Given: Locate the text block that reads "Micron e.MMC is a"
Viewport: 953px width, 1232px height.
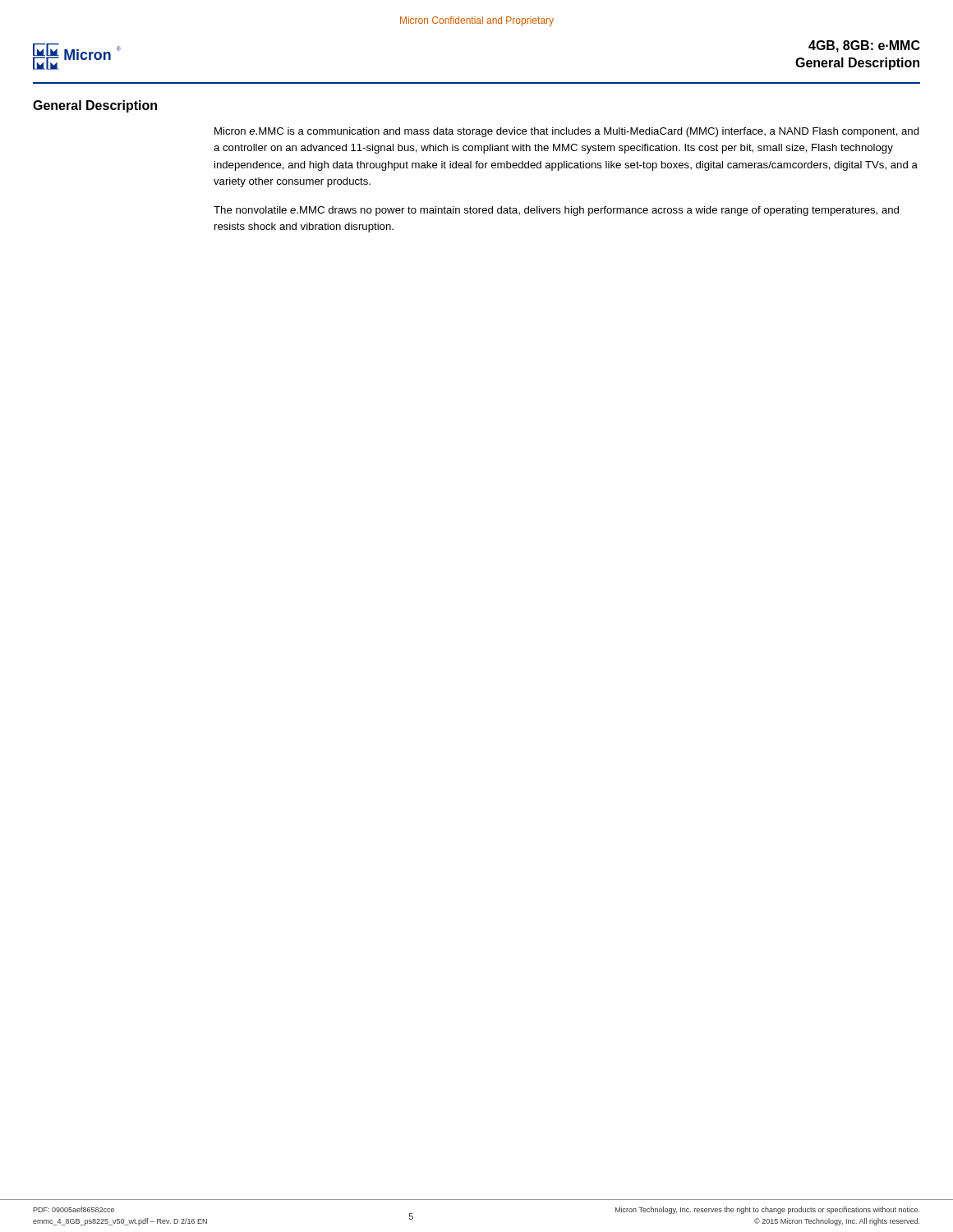Looking at the screenshot, I should click(567, 179).
